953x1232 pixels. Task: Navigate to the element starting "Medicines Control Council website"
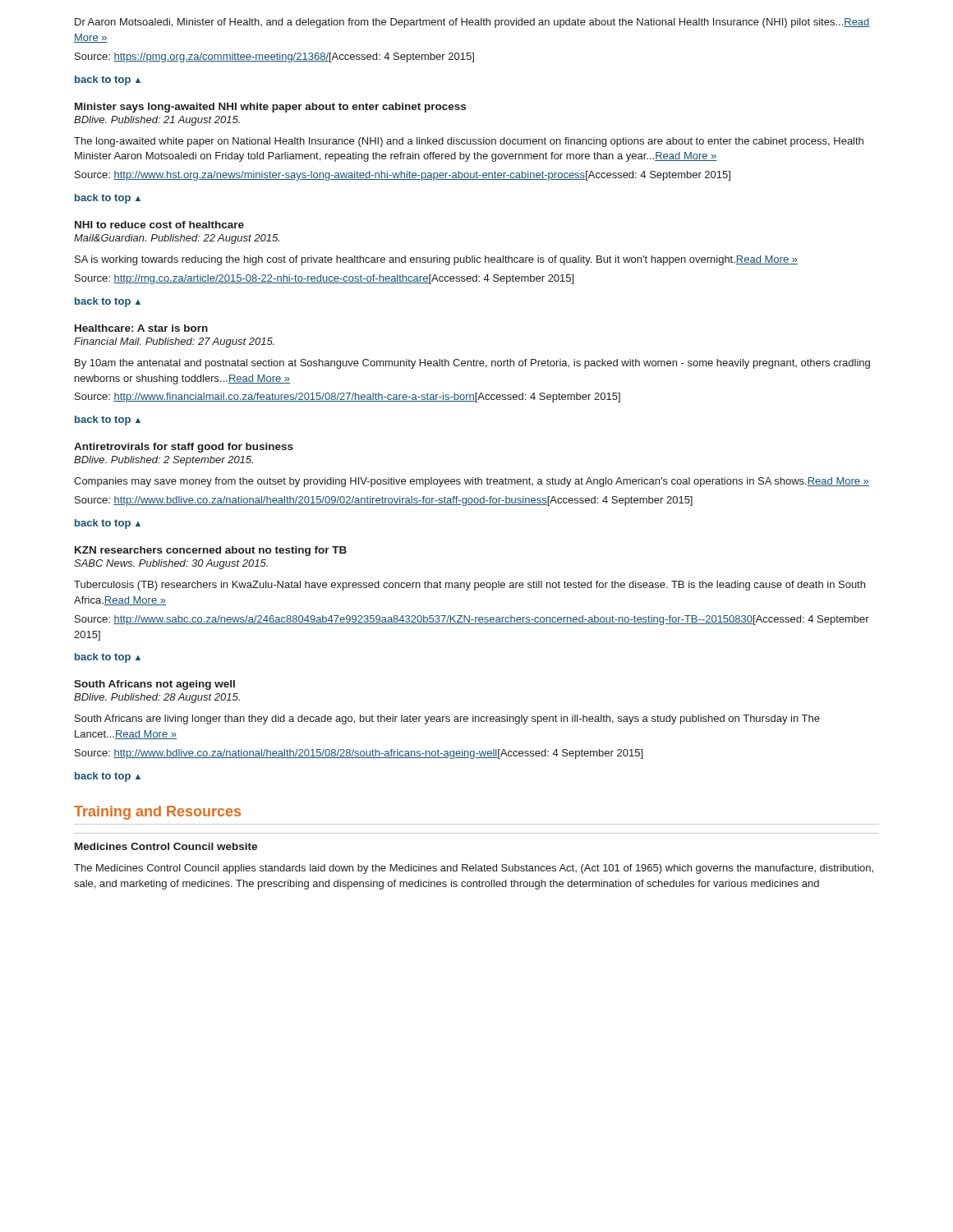click(166, 846)
